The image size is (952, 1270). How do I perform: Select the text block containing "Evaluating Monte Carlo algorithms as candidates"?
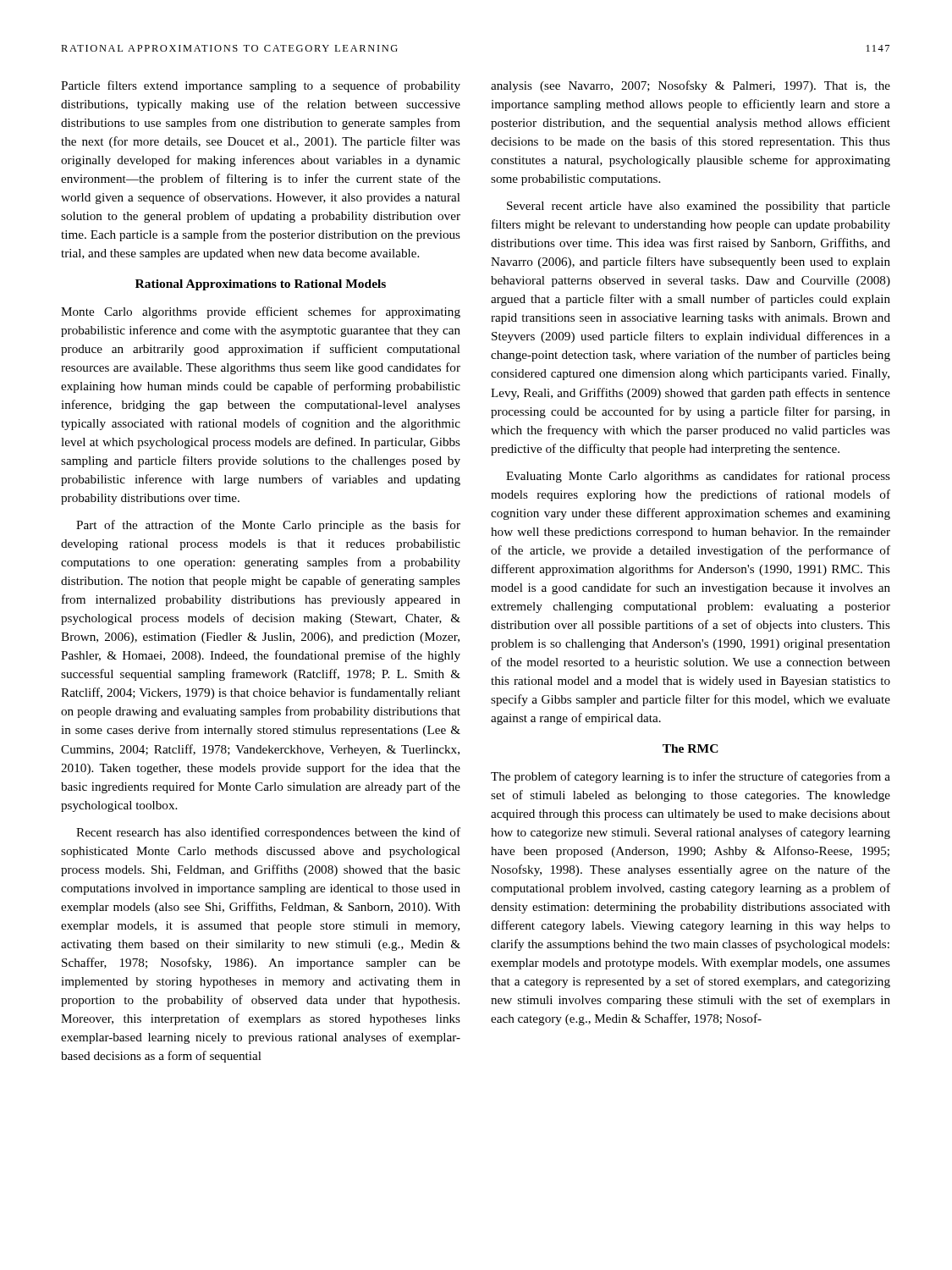click(x=691, y=597)
